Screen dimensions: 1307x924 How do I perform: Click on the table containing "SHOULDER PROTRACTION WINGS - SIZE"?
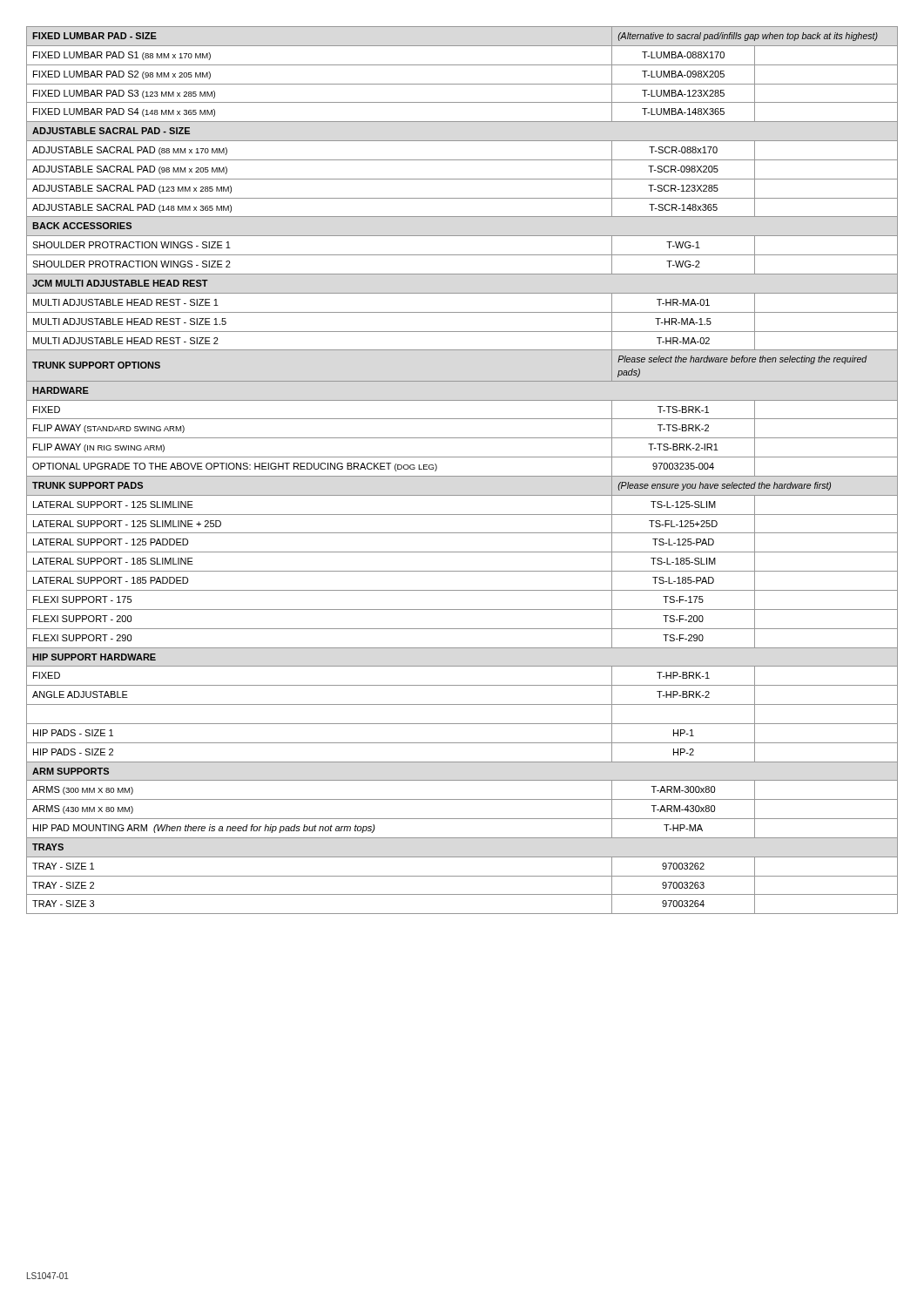tap(462, 470)
